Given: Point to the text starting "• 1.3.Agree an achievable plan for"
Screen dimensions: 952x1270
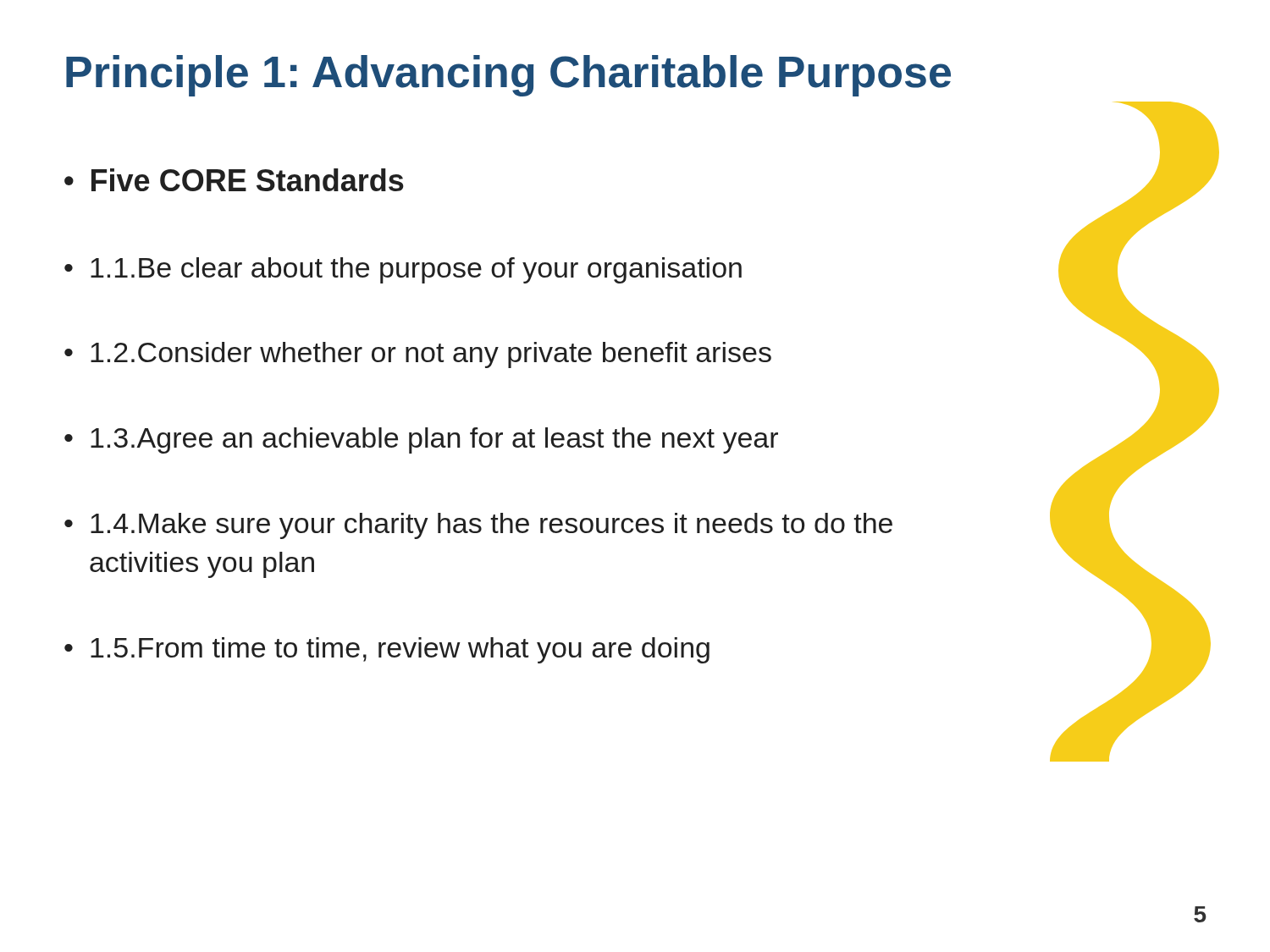Looking at the screenshot, I should [x=421, y=439].
